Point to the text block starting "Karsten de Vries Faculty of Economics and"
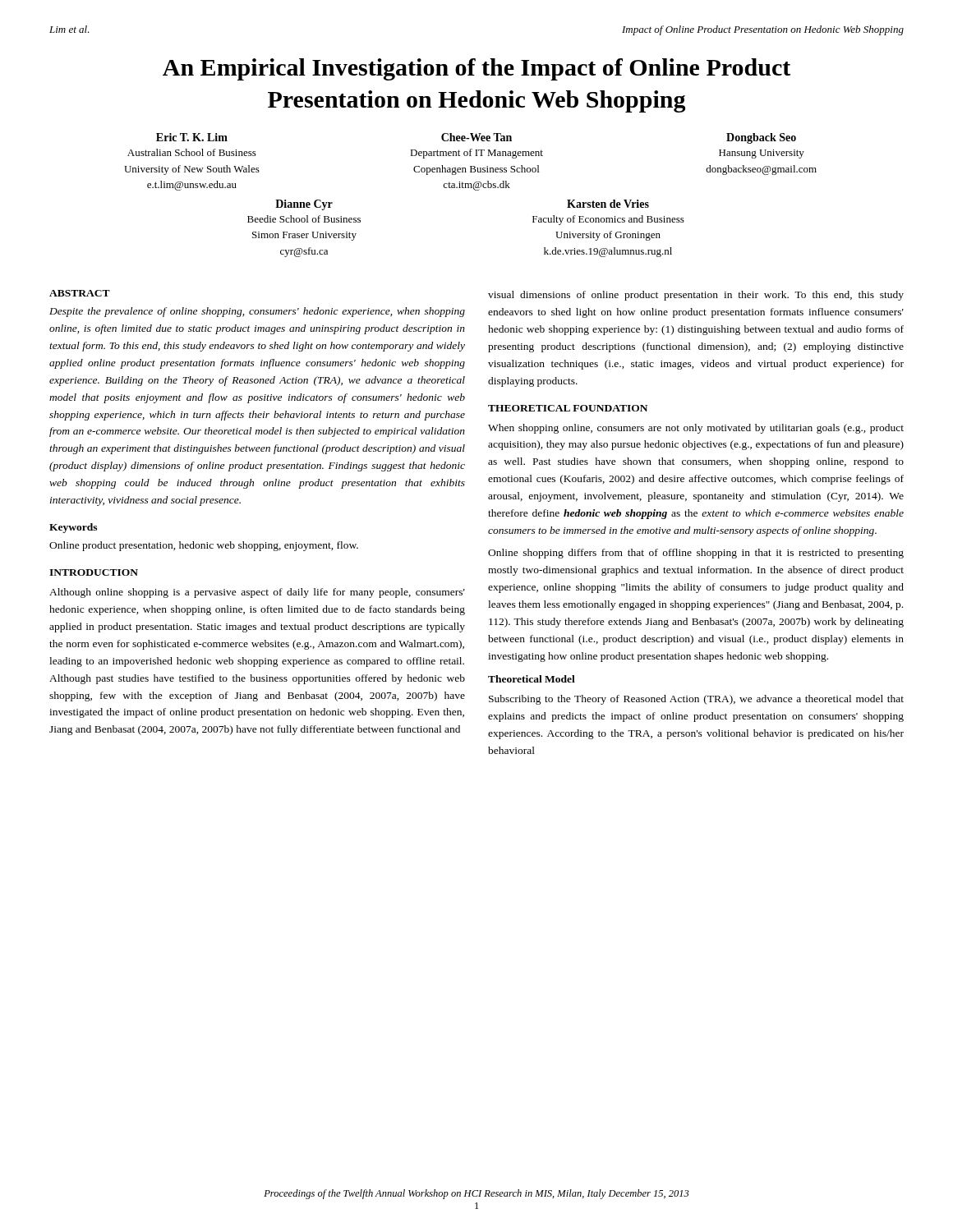 pos(608,228)
